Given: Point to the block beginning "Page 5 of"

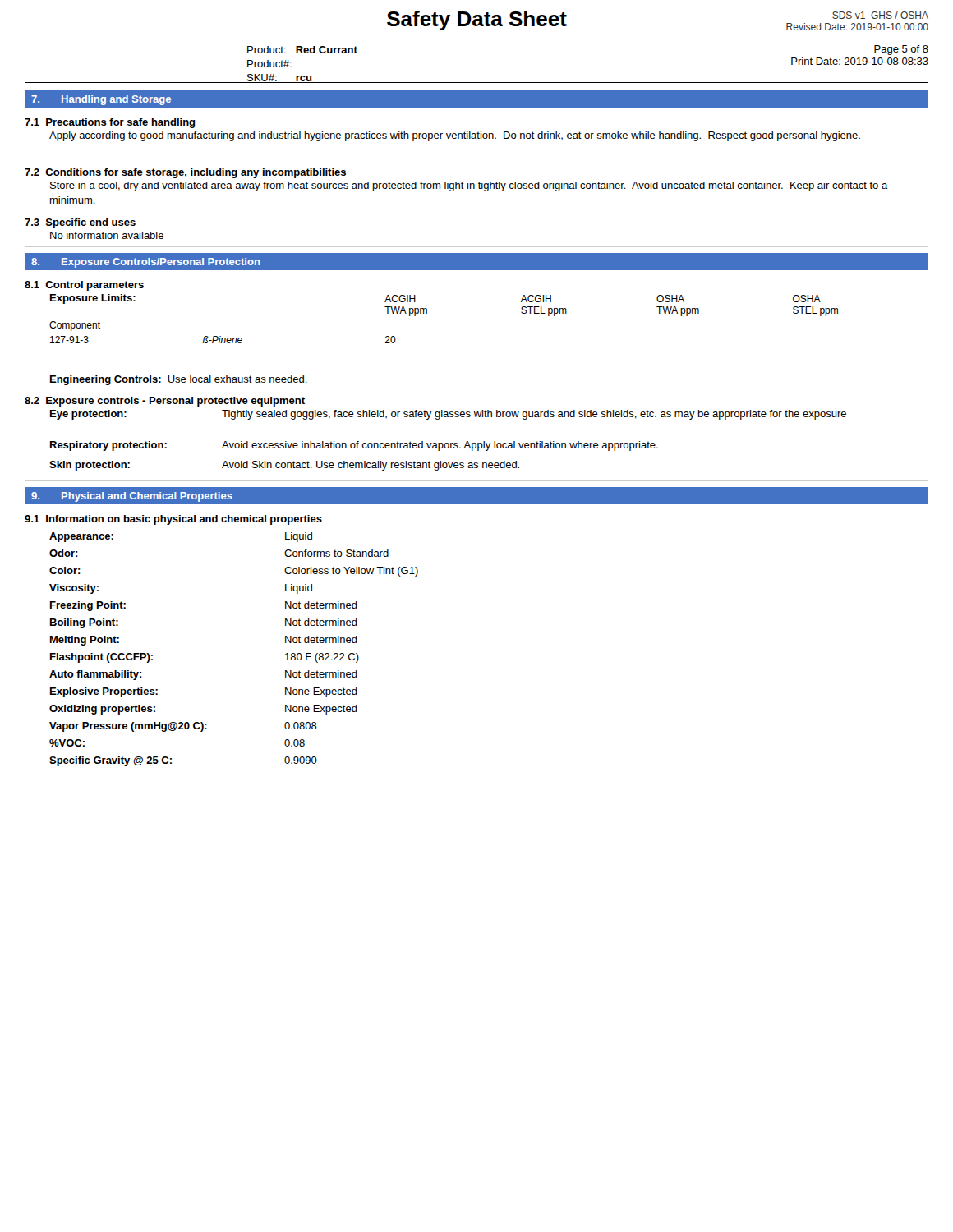Looking at the screenshot, I should tap(859, 55).
